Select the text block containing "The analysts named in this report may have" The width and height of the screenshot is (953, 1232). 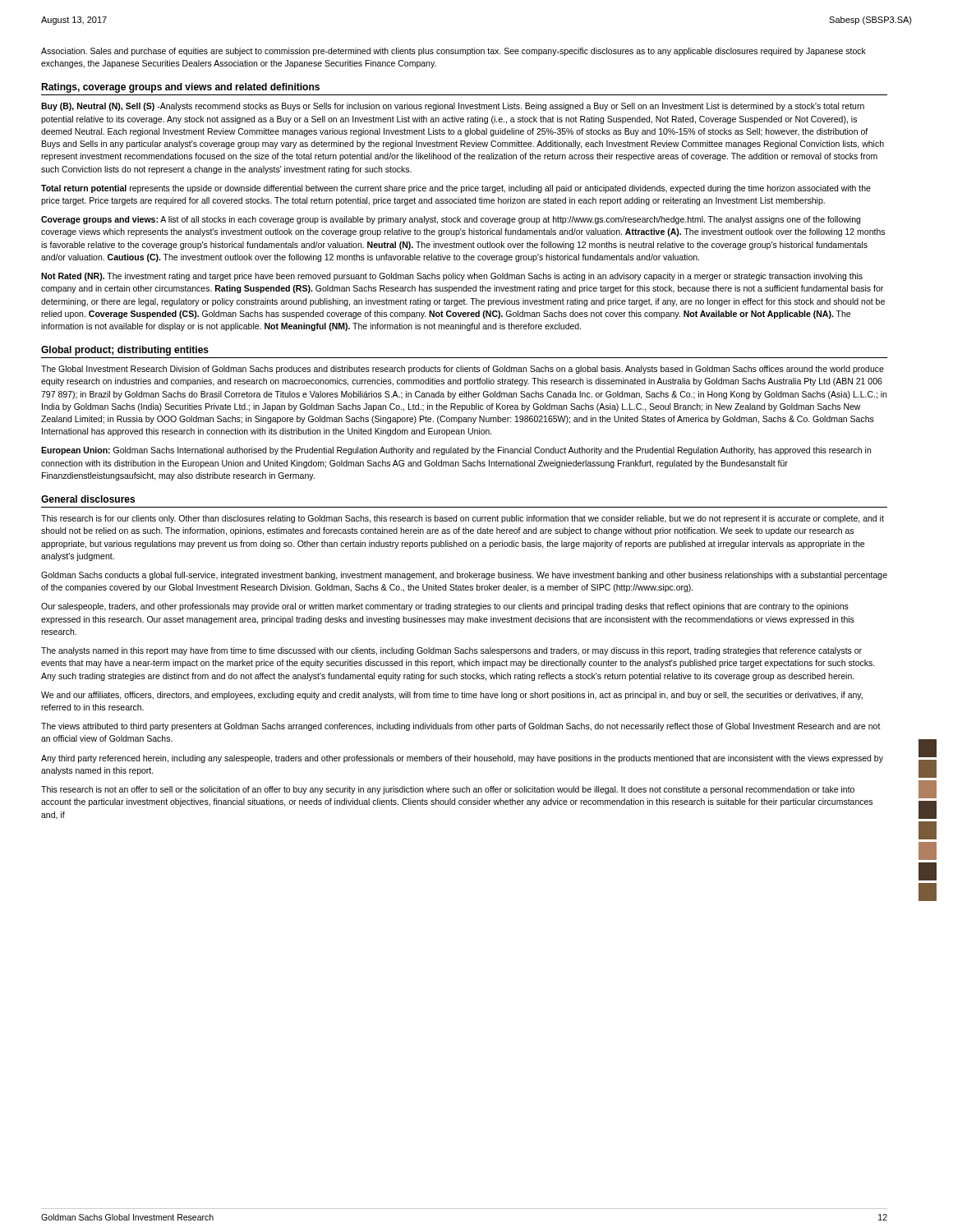click(458, 663)
